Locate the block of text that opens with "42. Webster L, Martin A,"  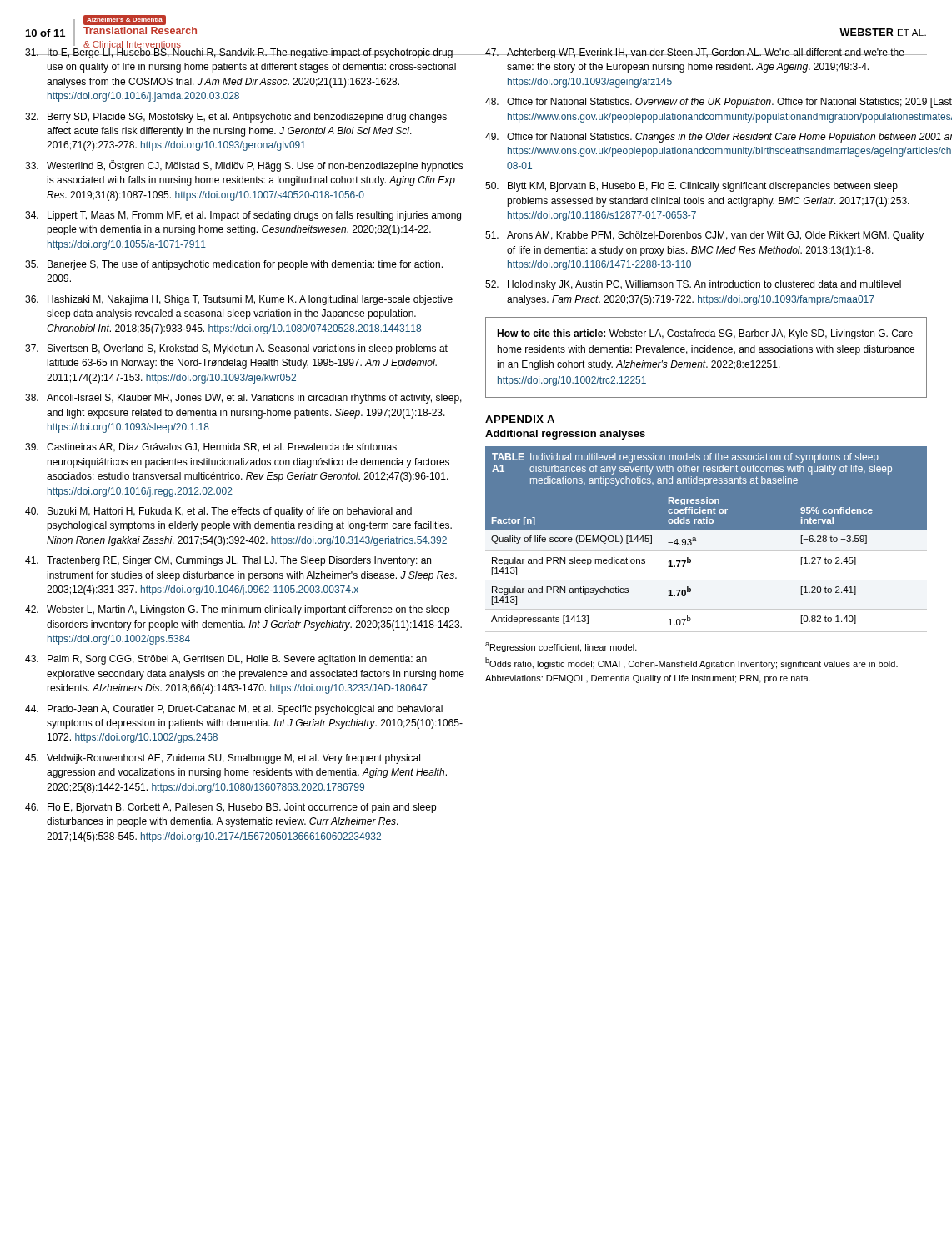pos(246,625)
